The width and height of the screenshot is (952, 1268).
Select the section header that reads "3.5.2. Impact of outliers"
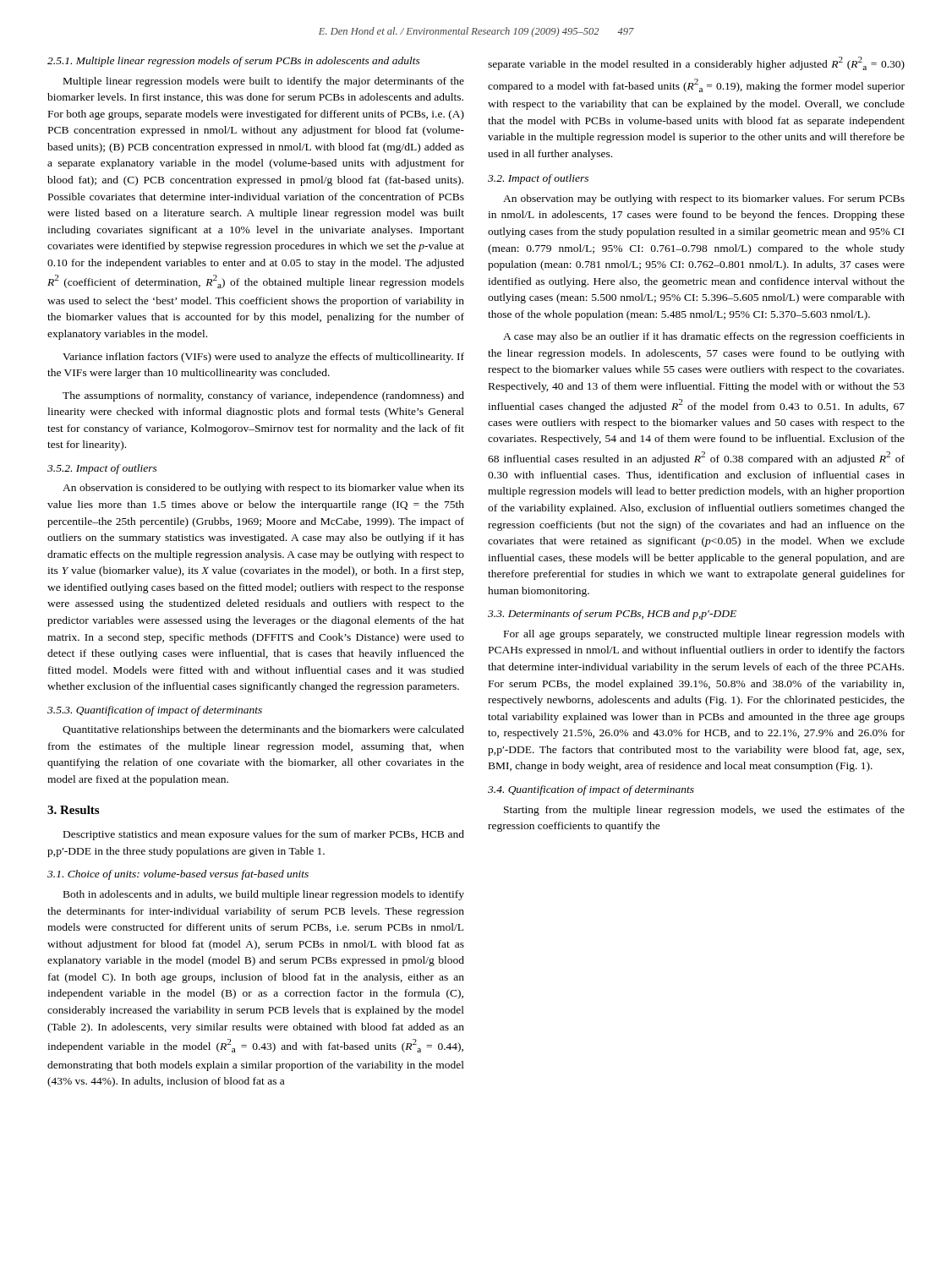click(102, 468)
